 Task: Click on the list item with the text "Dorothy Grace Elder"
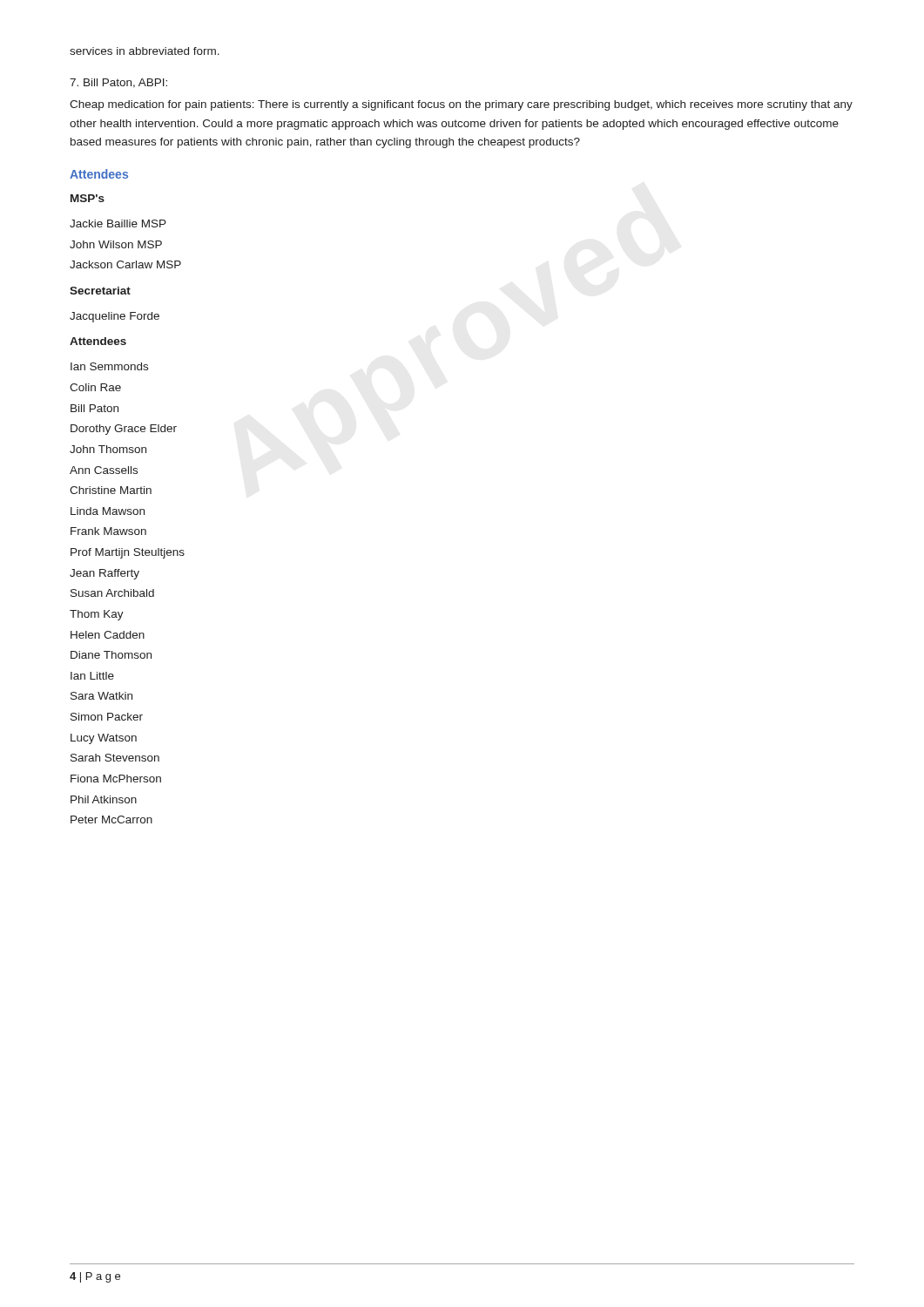point(123,429)
